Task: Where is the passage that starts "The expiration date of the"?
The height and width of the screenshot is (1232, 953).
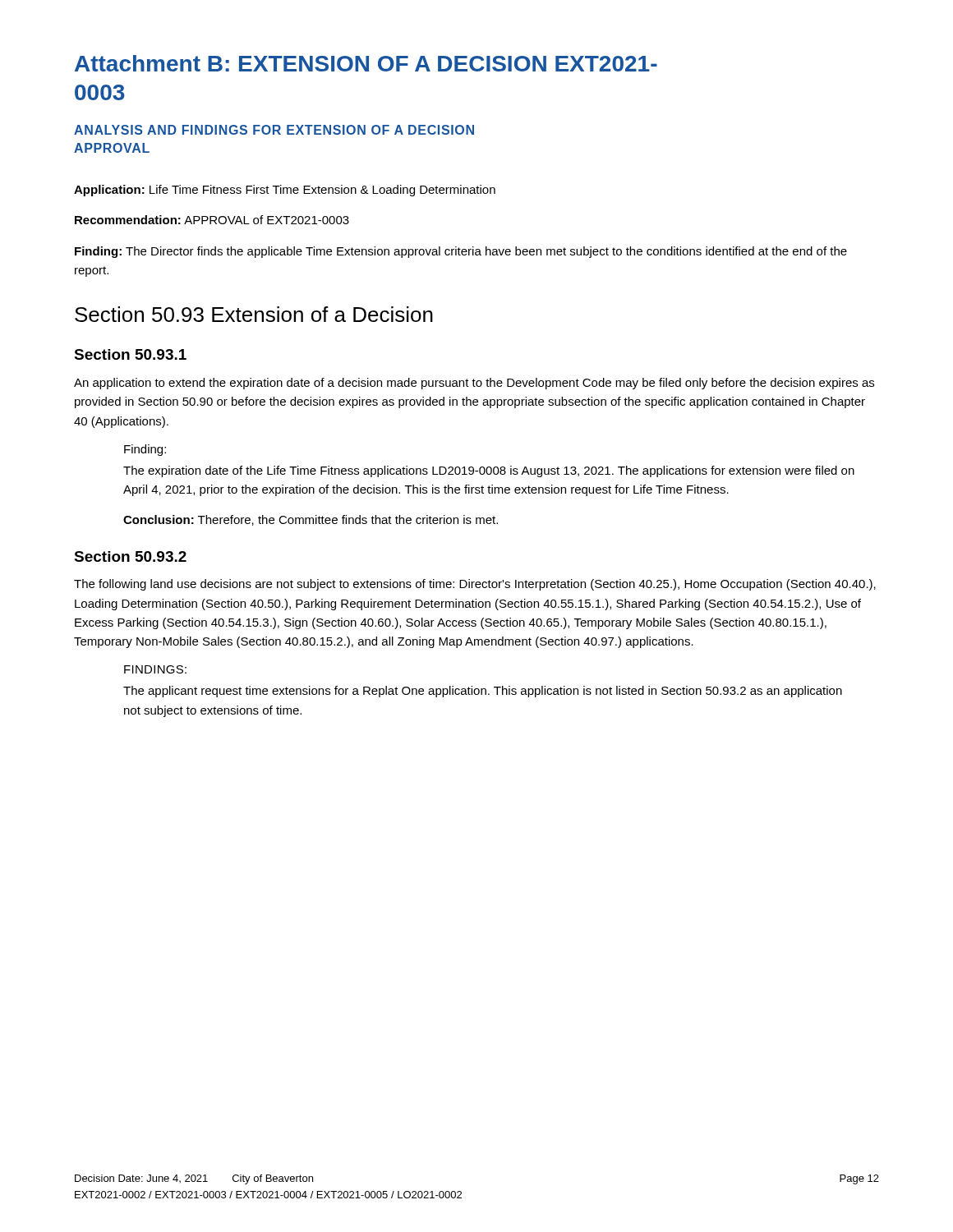Action: tap(489, 480)
